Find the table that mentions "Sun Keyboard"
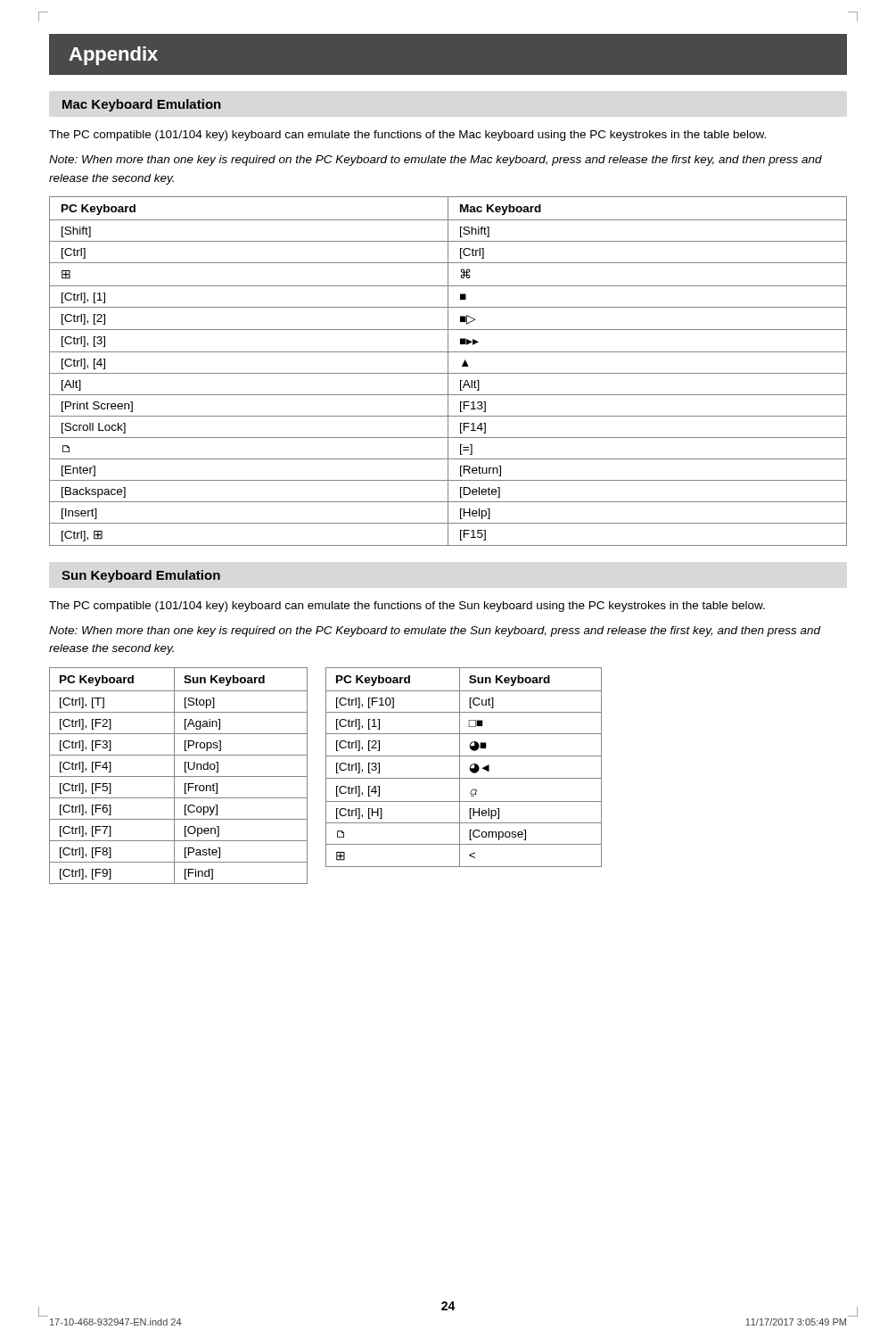This screenshot has height=1338, width=896. click(x=448, y=775)
